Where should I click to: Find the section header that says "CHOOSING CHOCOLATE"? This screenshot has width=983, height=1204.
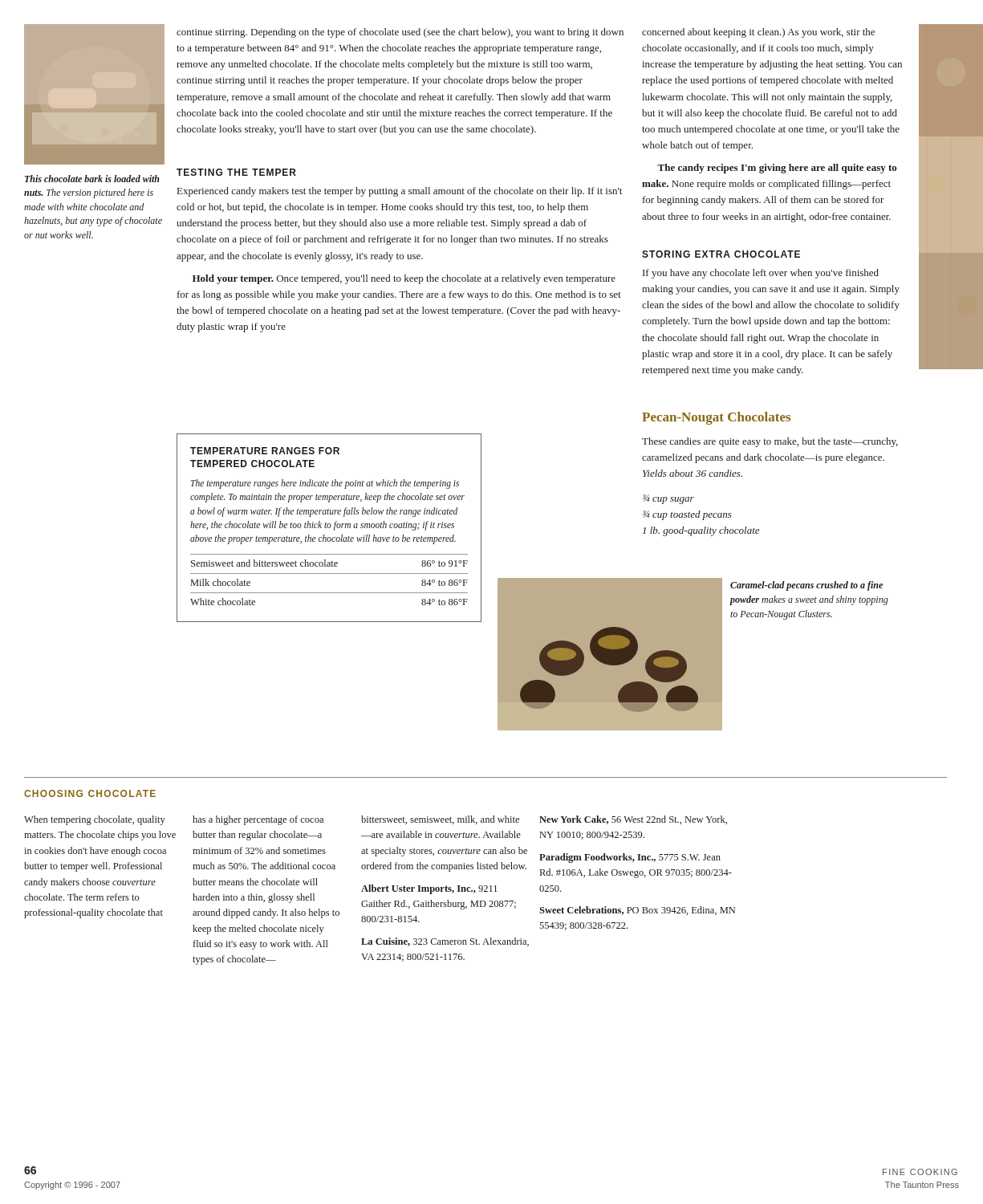[x=90, y=794]
